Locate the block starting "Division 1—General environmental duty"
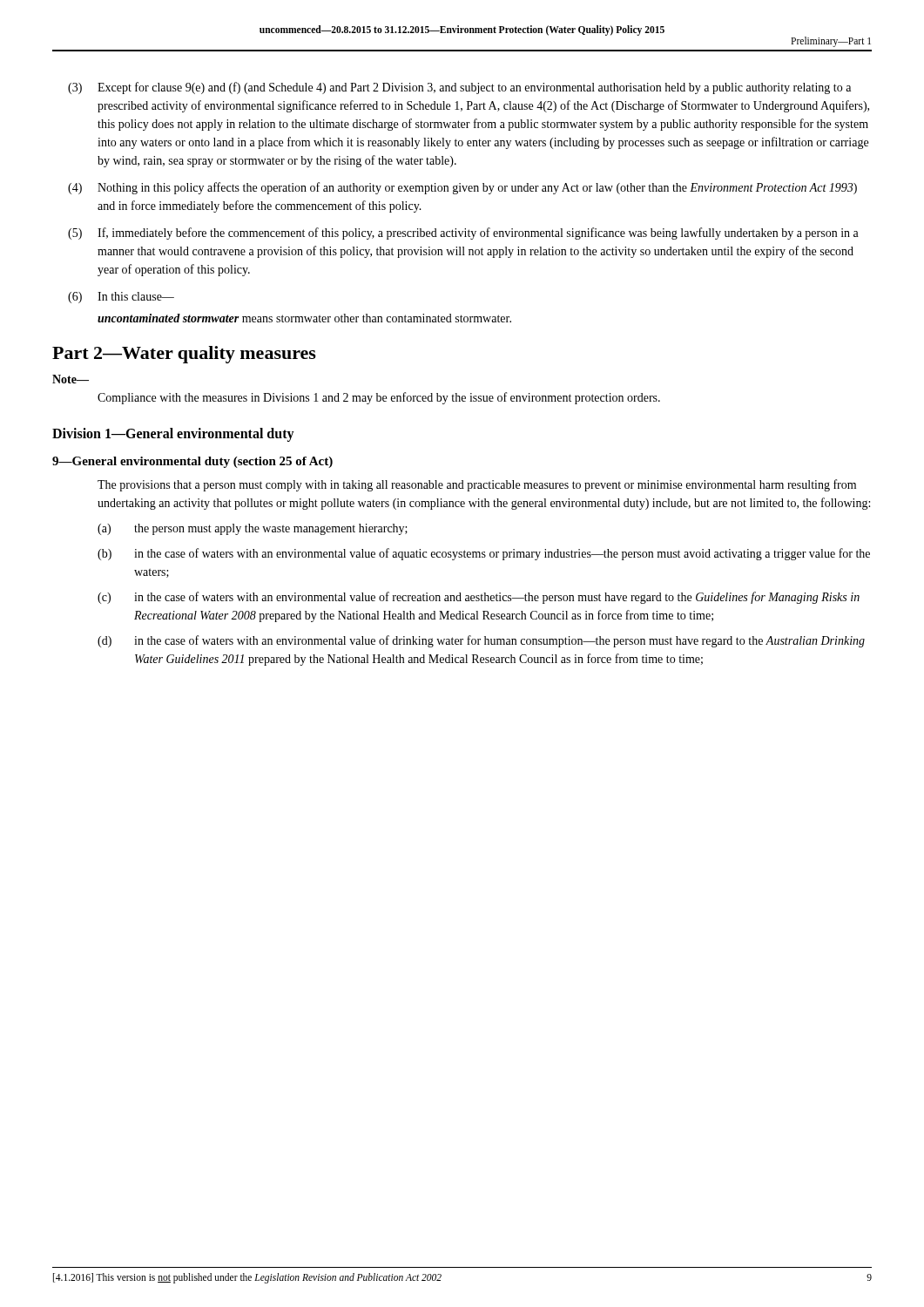 pyautogui.click(x=173, y=433)
